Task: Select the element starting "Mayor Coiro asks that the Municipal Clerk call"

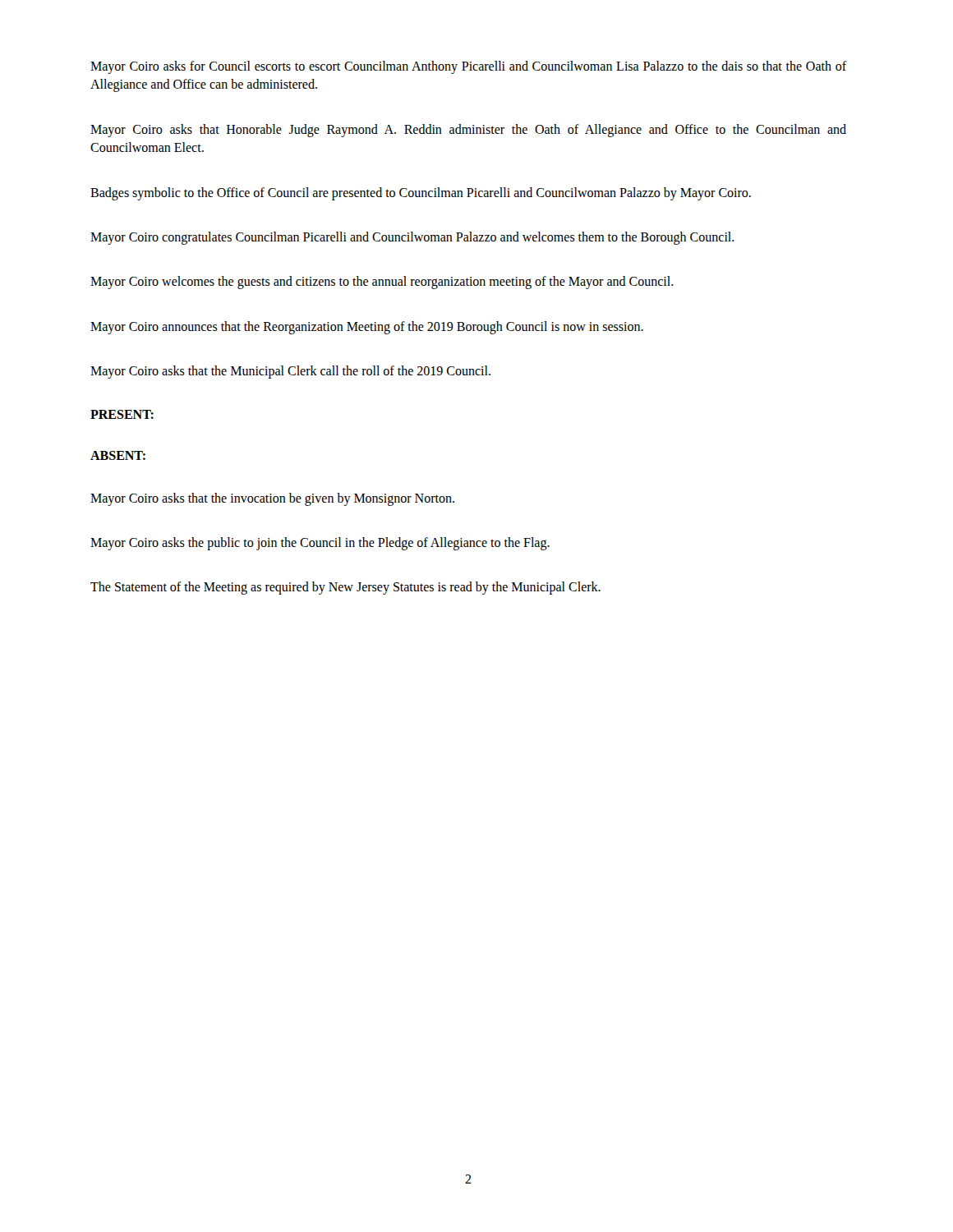Action: click(291, 371)
